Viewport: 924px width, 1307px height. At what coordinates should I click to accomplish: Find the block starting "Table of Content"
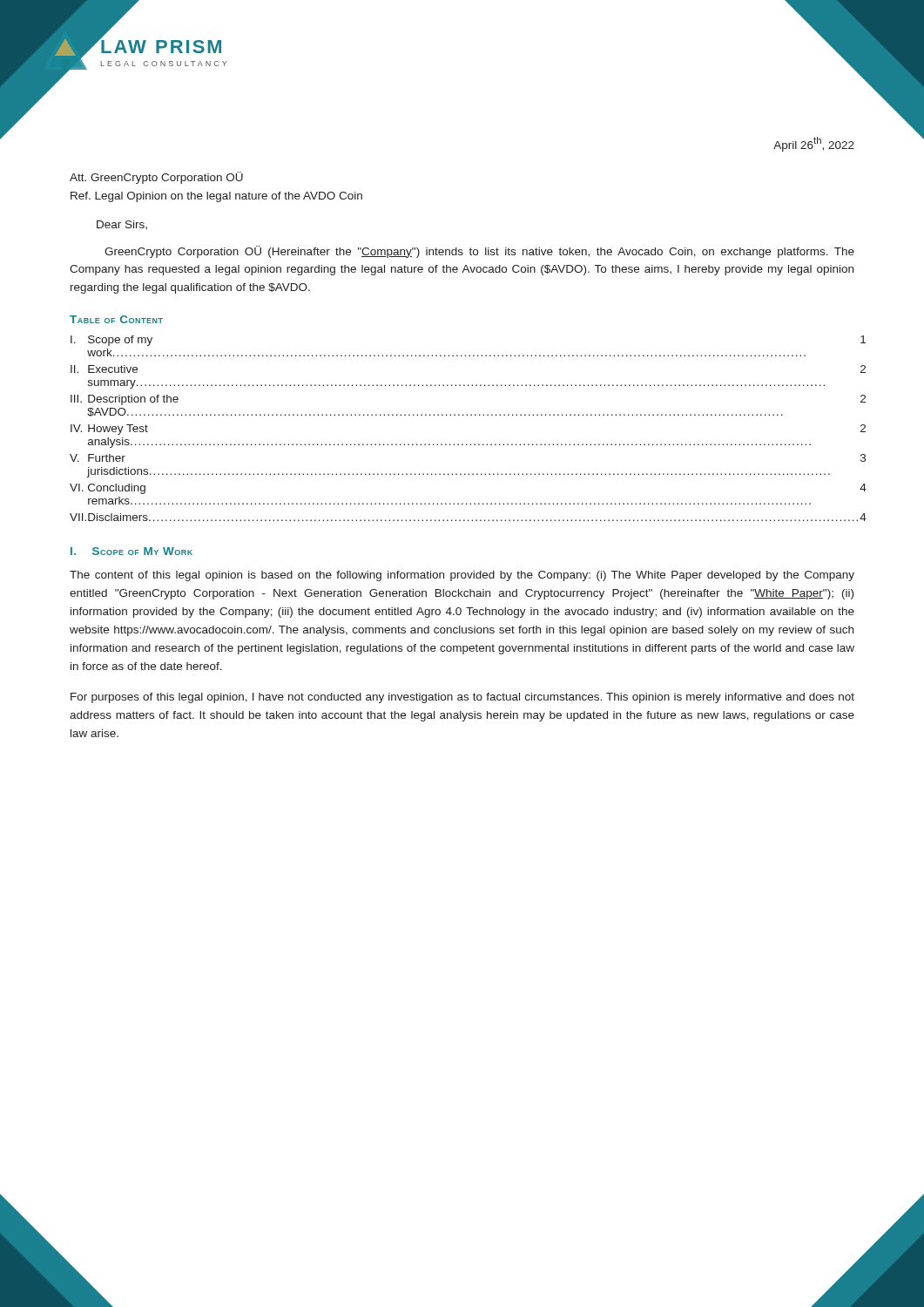(116, 320)
